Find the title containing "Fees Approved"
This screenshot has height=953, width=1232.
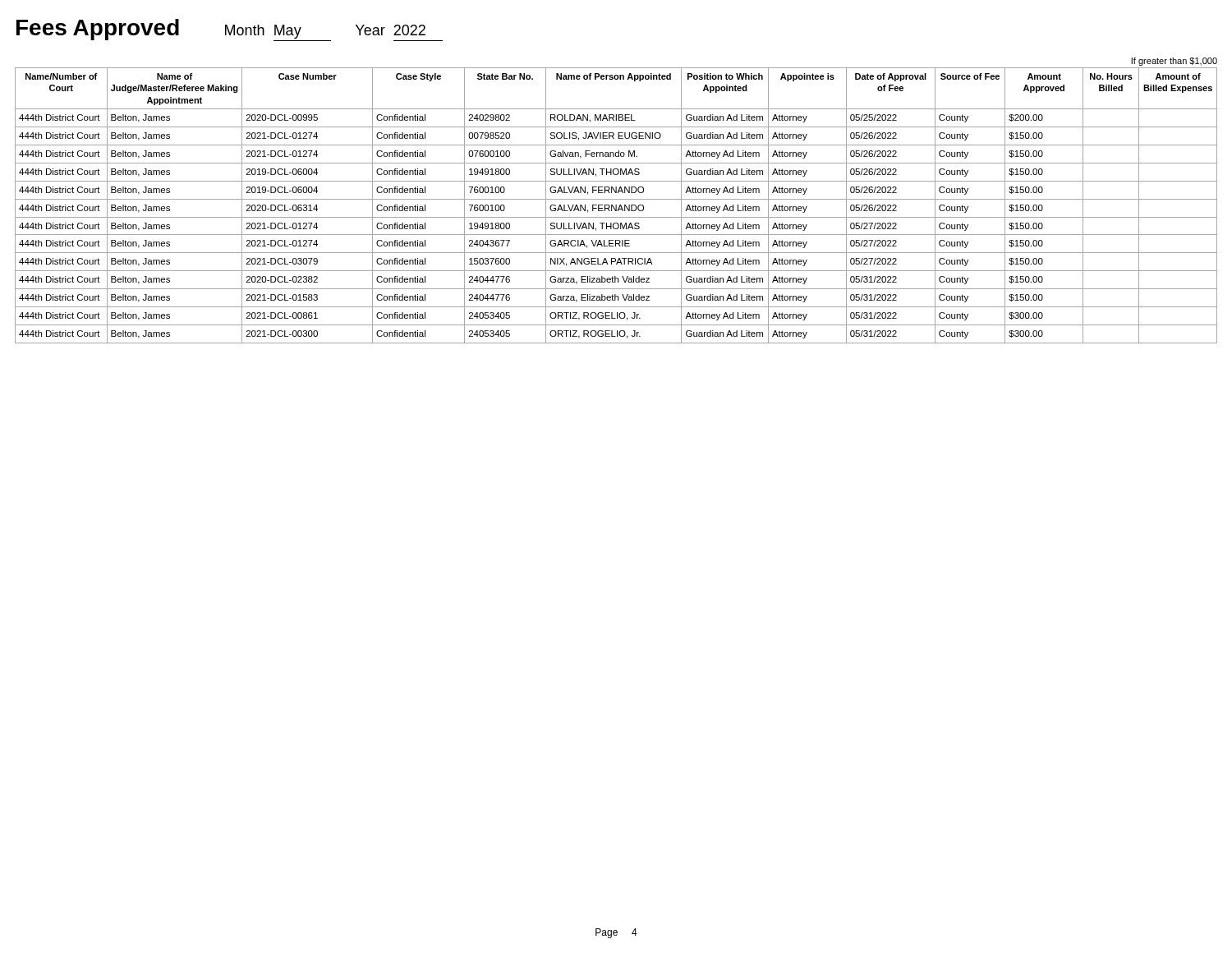pos(97,27)
